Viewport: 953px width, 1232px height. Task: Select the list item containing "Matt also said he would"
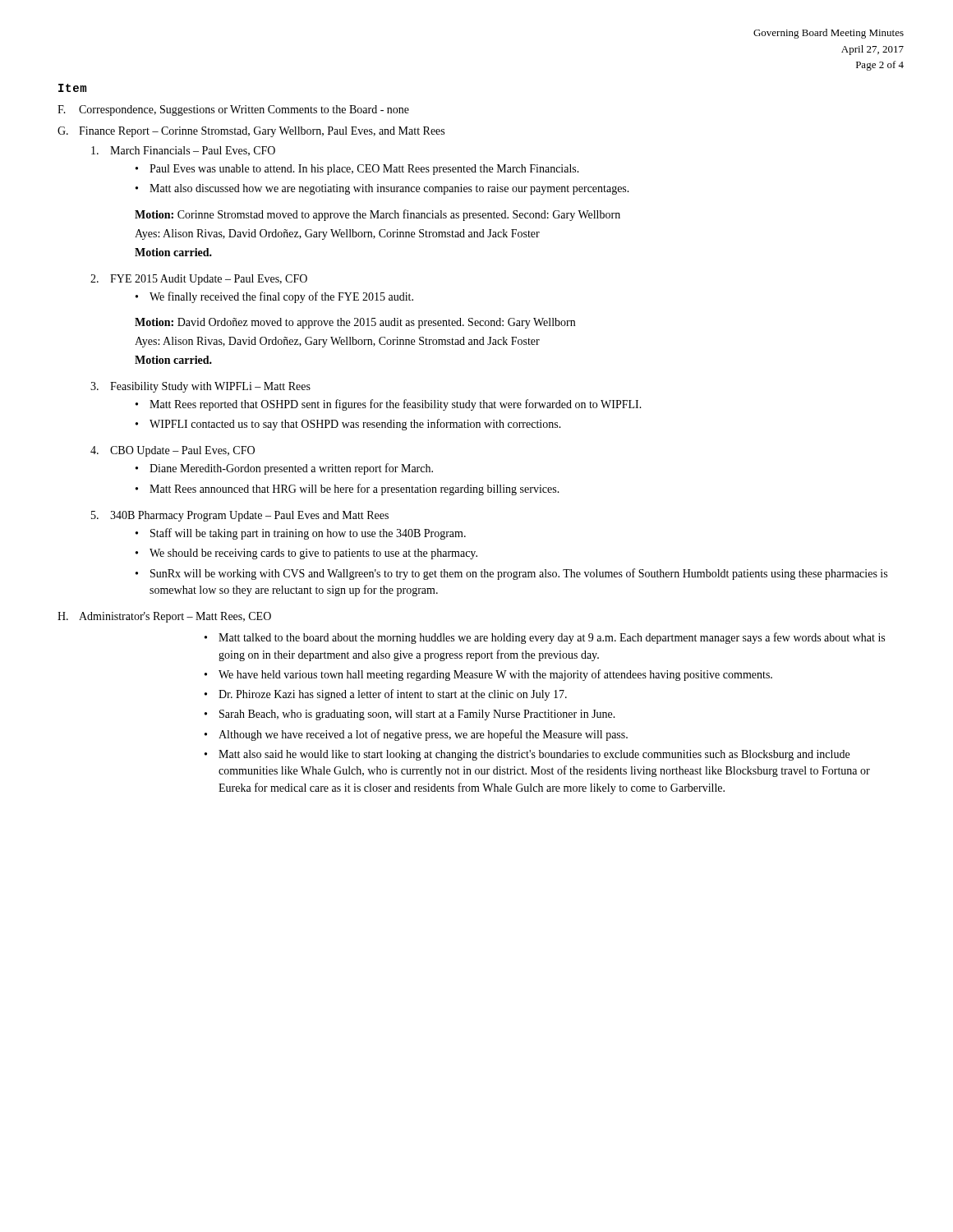click(x=544, y=771)
